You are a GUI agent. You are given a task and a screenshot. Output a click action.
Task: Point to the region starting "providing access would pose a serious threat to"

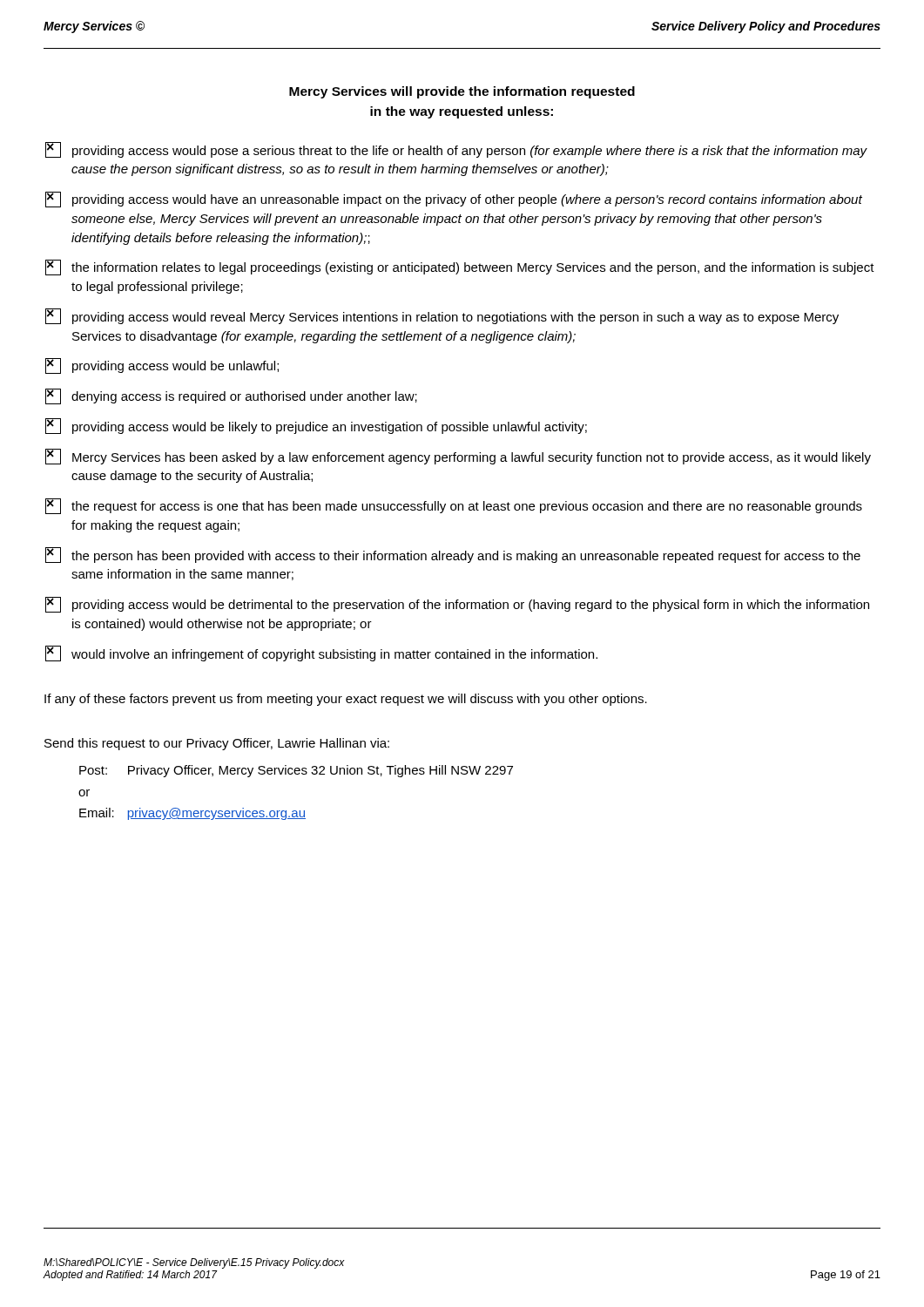coord(462,160)
